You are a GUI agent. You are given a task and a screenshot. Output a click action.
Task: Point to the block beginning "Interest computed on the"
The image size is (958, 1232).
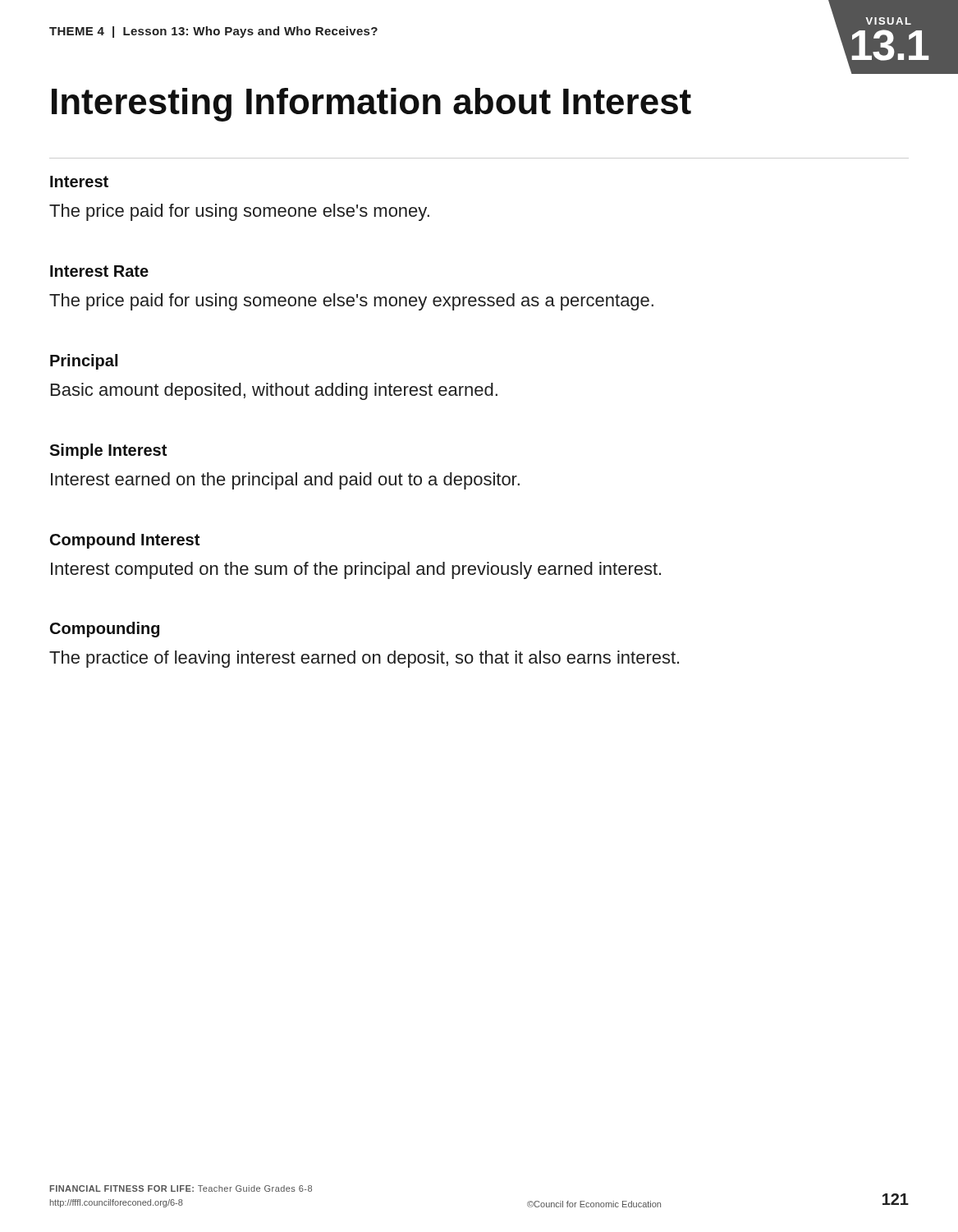coord(356,568)
